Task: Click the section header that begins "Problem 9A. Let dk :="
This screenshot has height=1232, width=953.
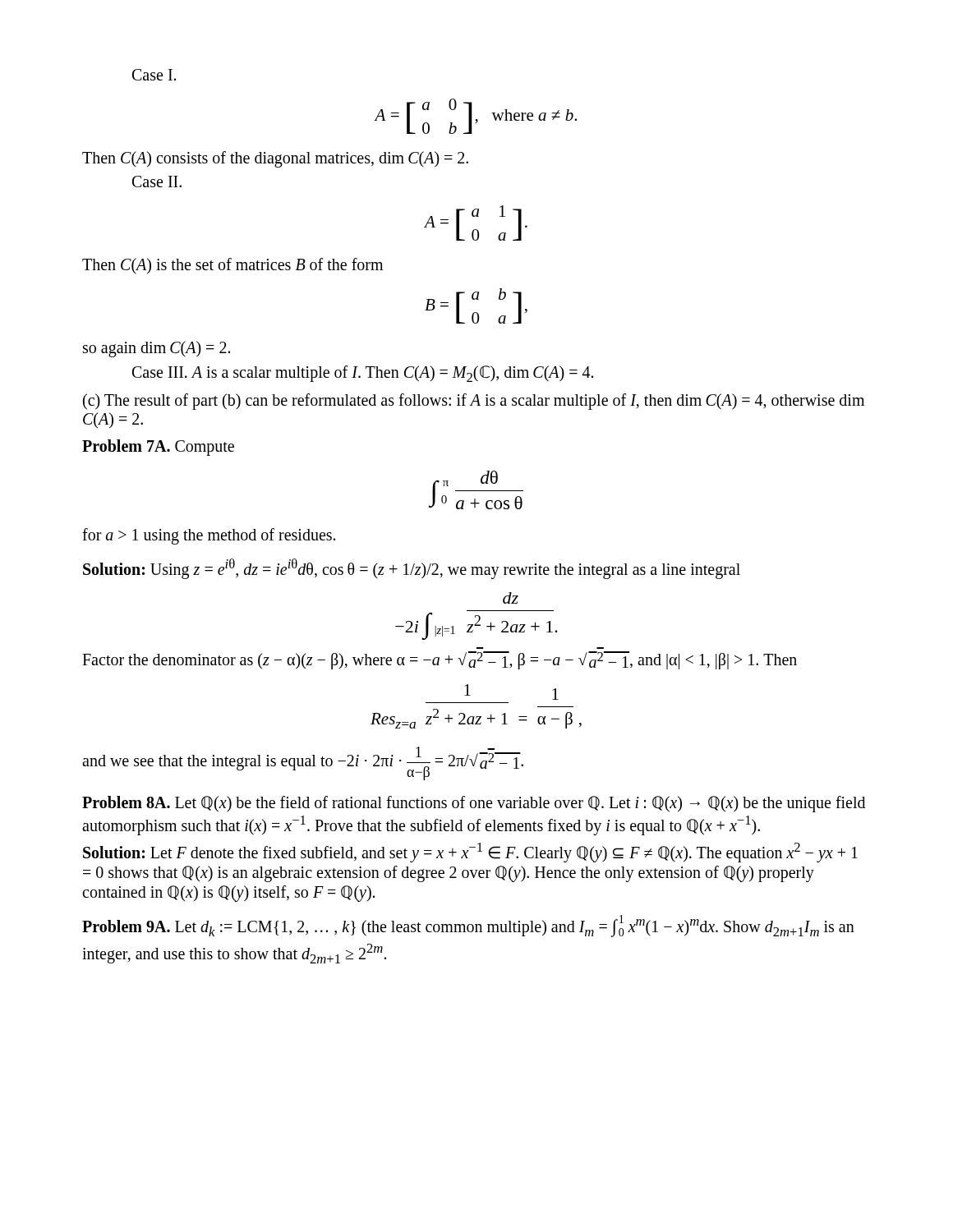Action: pyautogui.click(x=468, y=940)
